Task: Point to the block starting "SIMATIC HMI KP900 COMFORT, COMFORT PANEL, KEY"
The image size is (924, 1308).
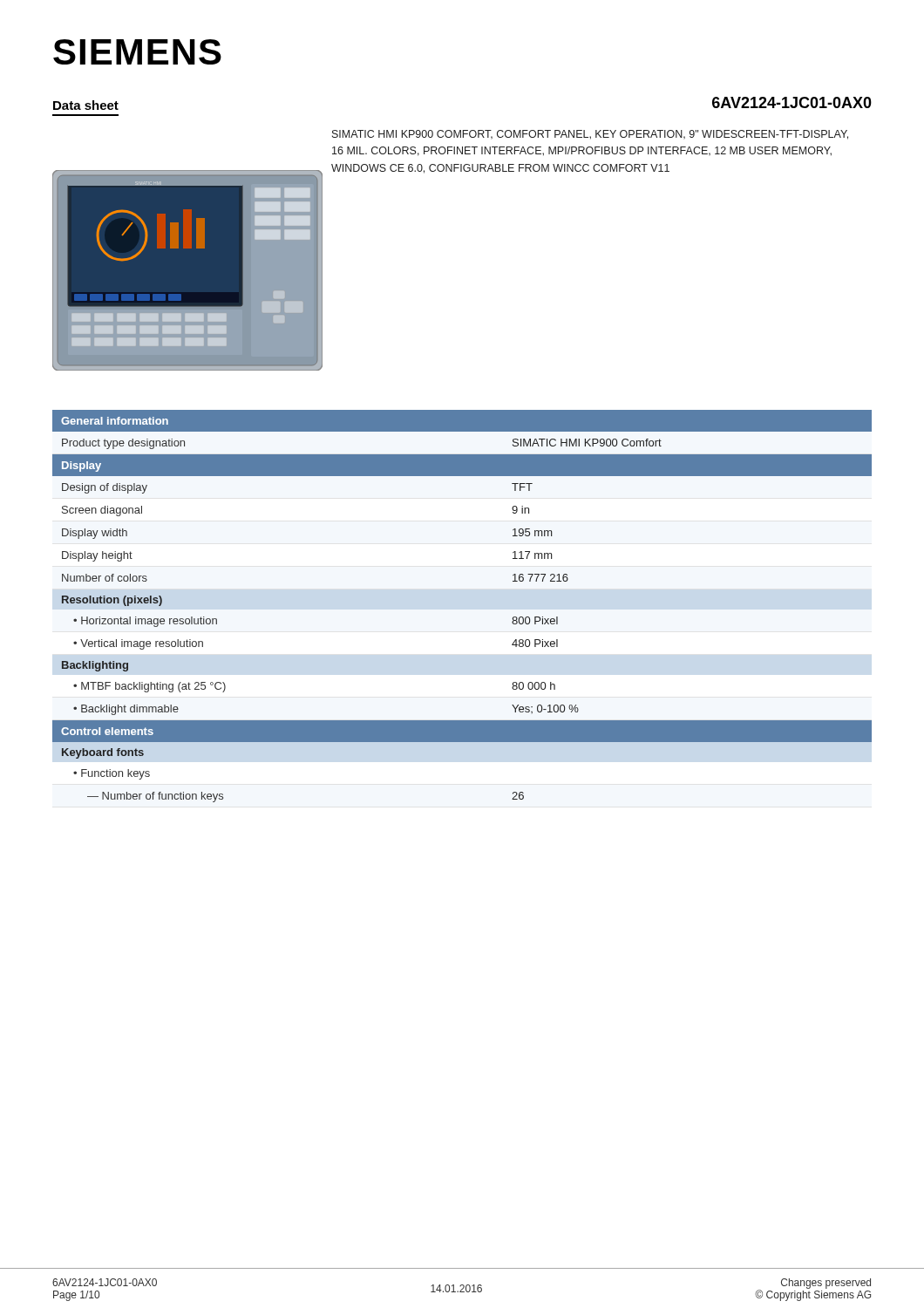Action: (x=590, y=151)
